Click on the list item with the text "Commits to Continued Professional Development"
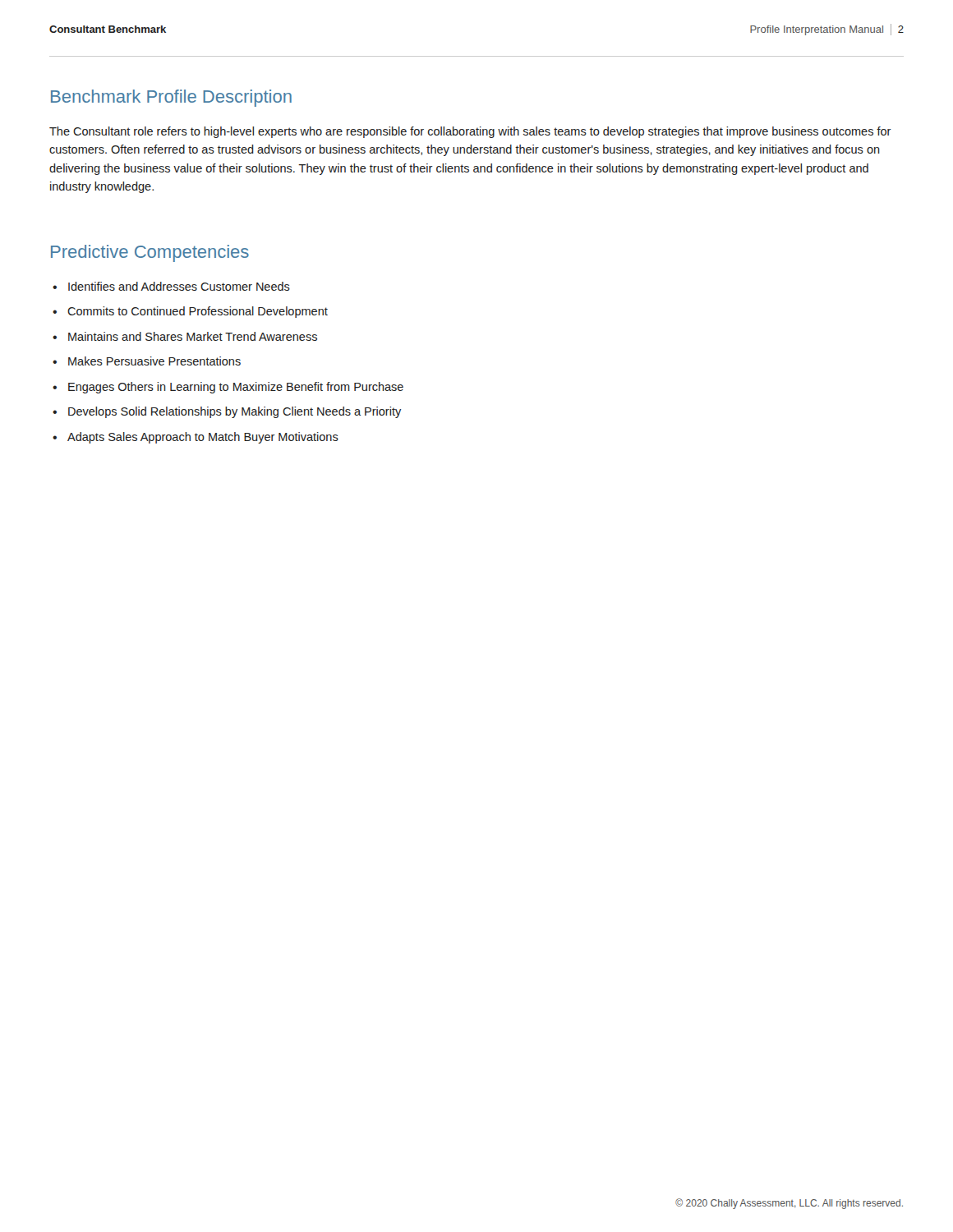The image size is (953, 1232). pyautogui.click(x=190, y=312)
